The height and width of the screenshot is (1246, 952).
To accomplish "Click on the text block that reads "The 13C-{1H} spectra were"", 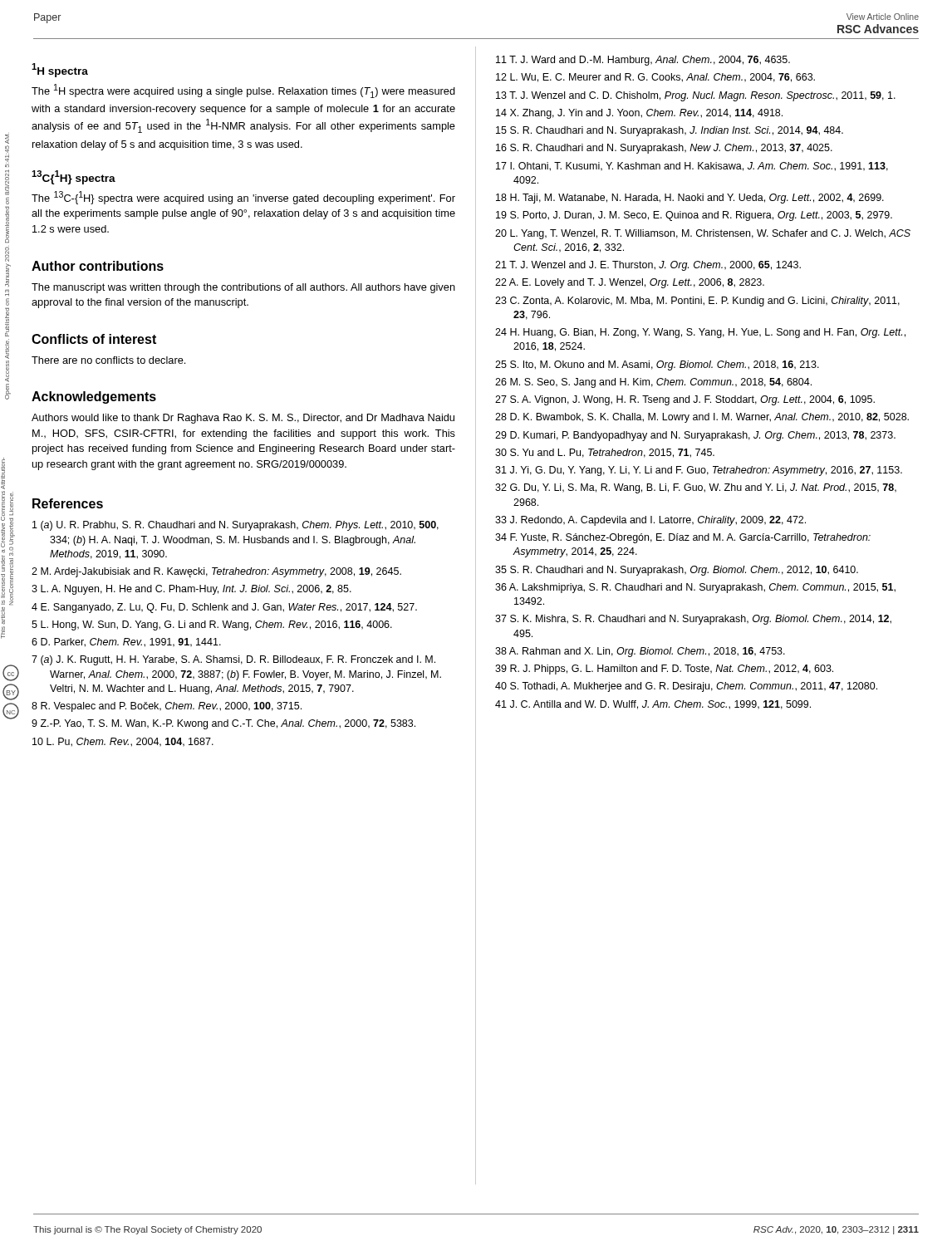I will [243, 213].
